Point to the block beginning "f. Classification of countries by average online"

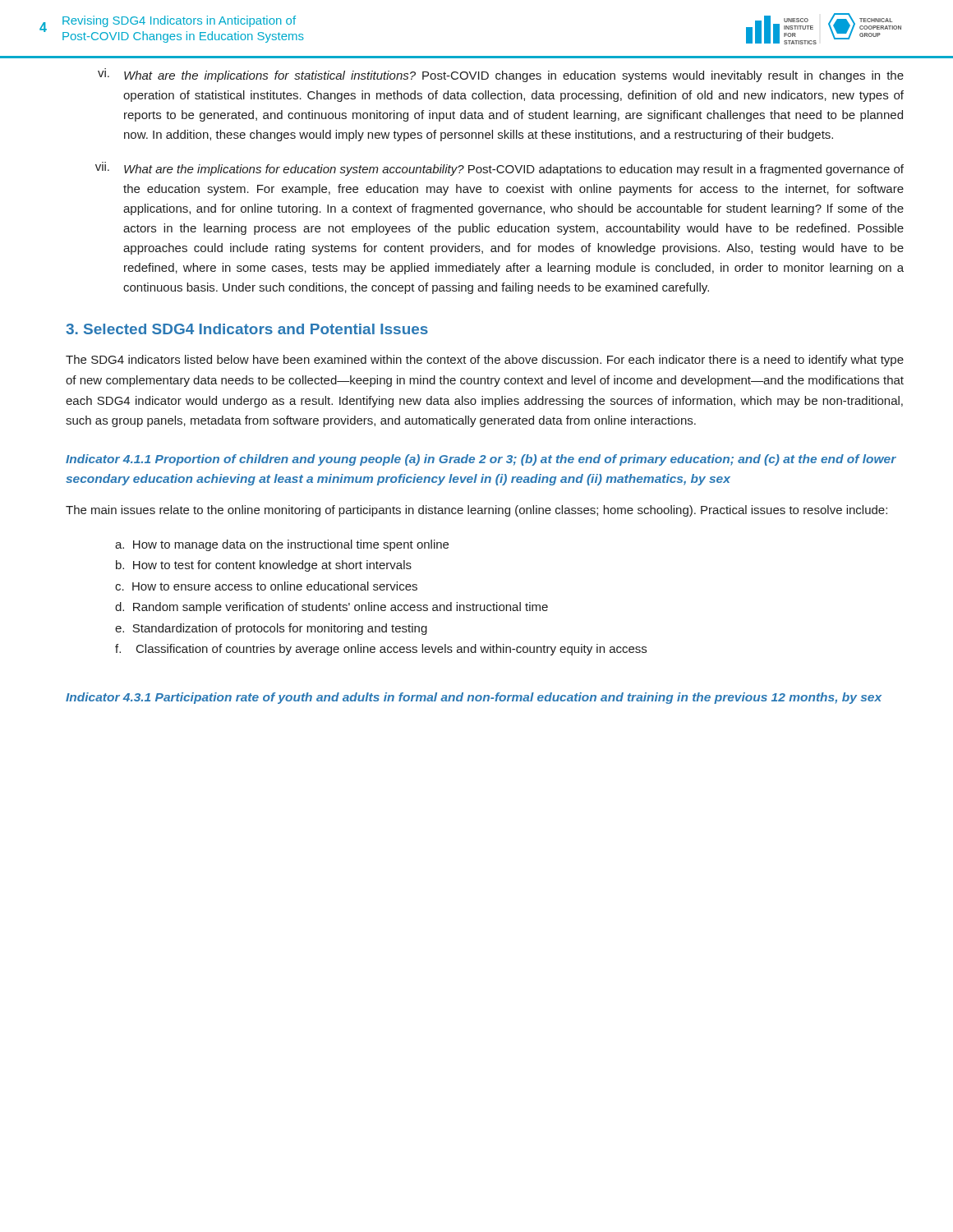pyautogui.click(x=381, y=649)
